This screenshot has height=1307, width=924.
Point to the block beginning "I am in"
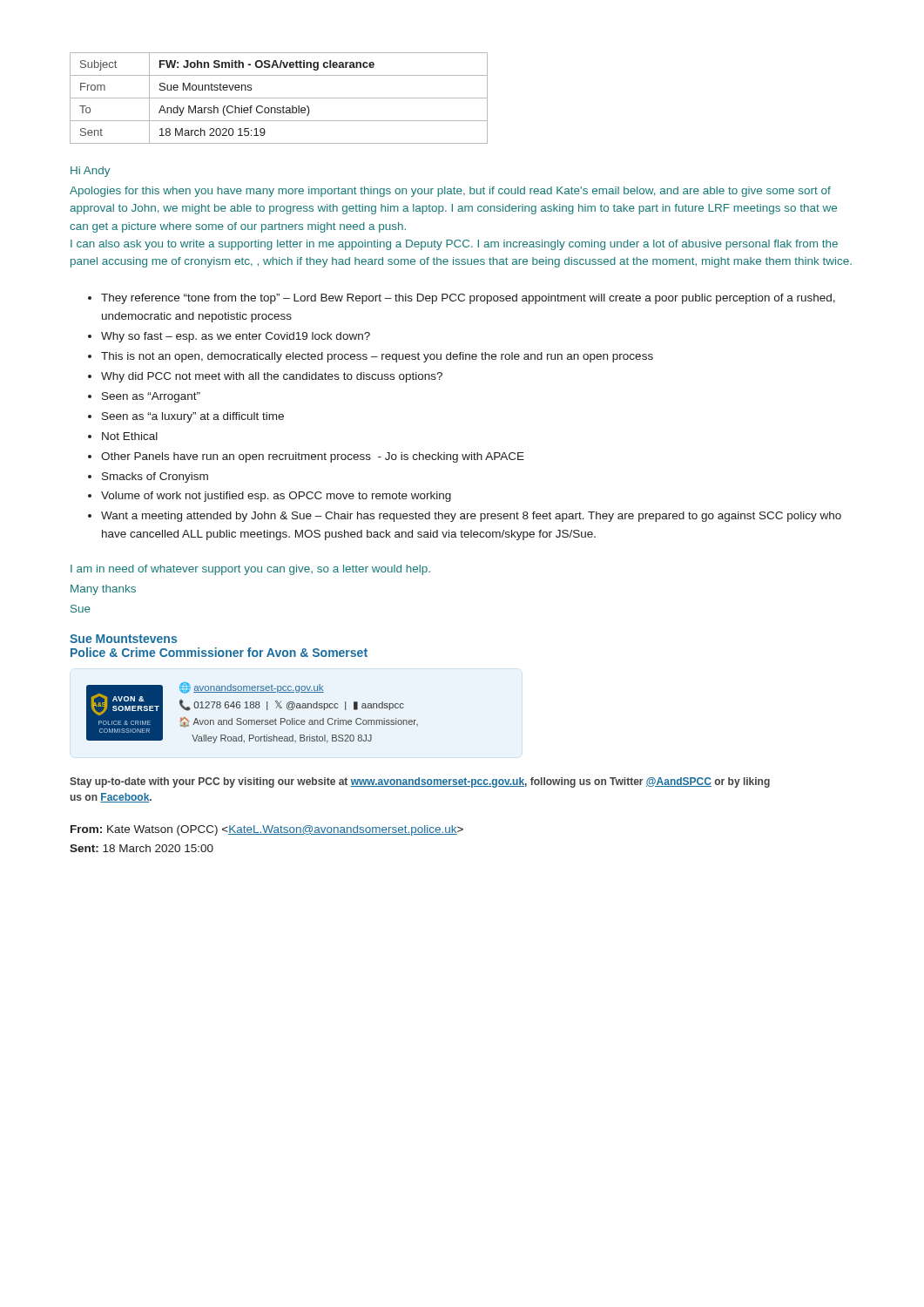[250, 570]
